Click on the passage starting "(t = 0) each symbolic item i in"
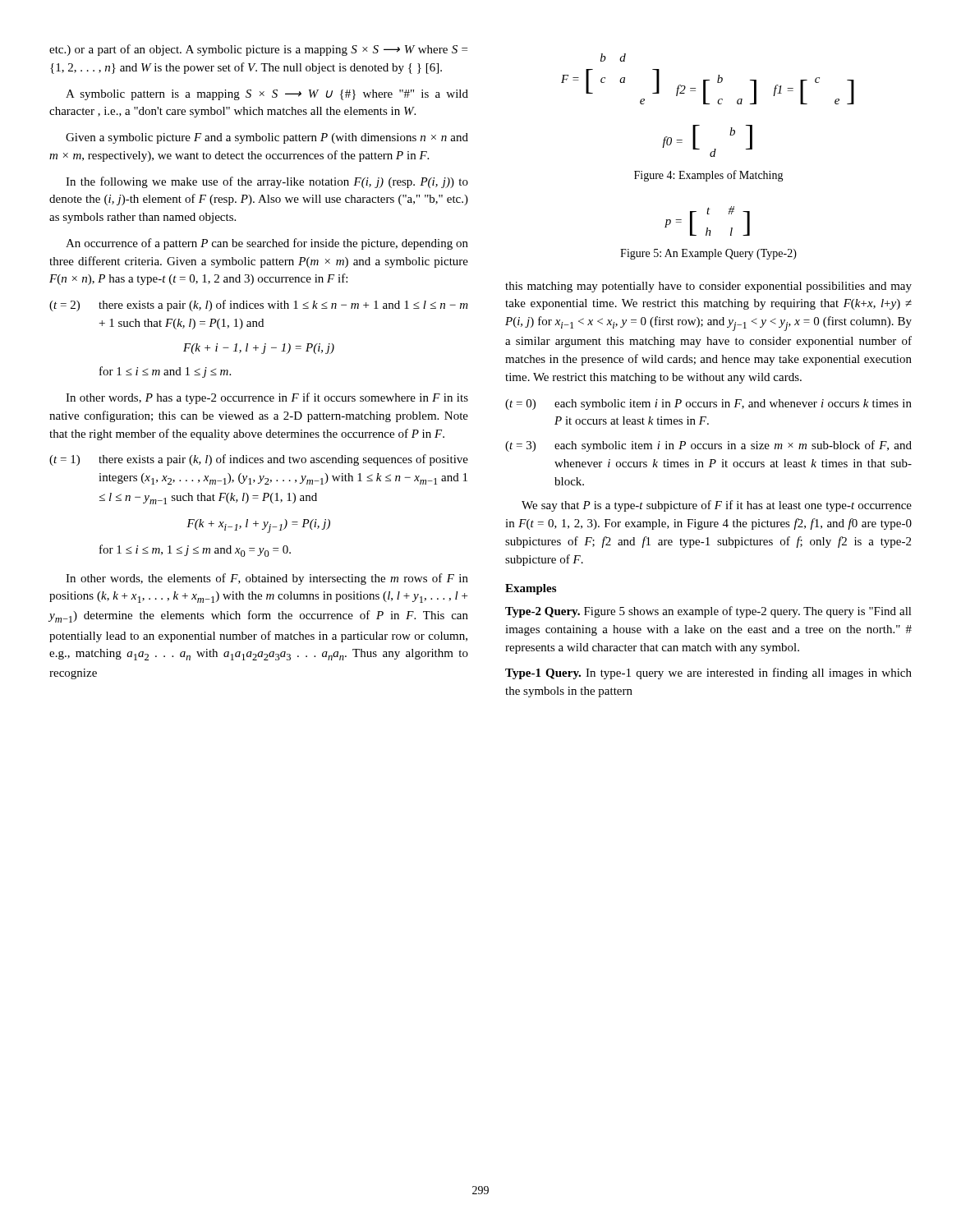 tap(708, 413)
